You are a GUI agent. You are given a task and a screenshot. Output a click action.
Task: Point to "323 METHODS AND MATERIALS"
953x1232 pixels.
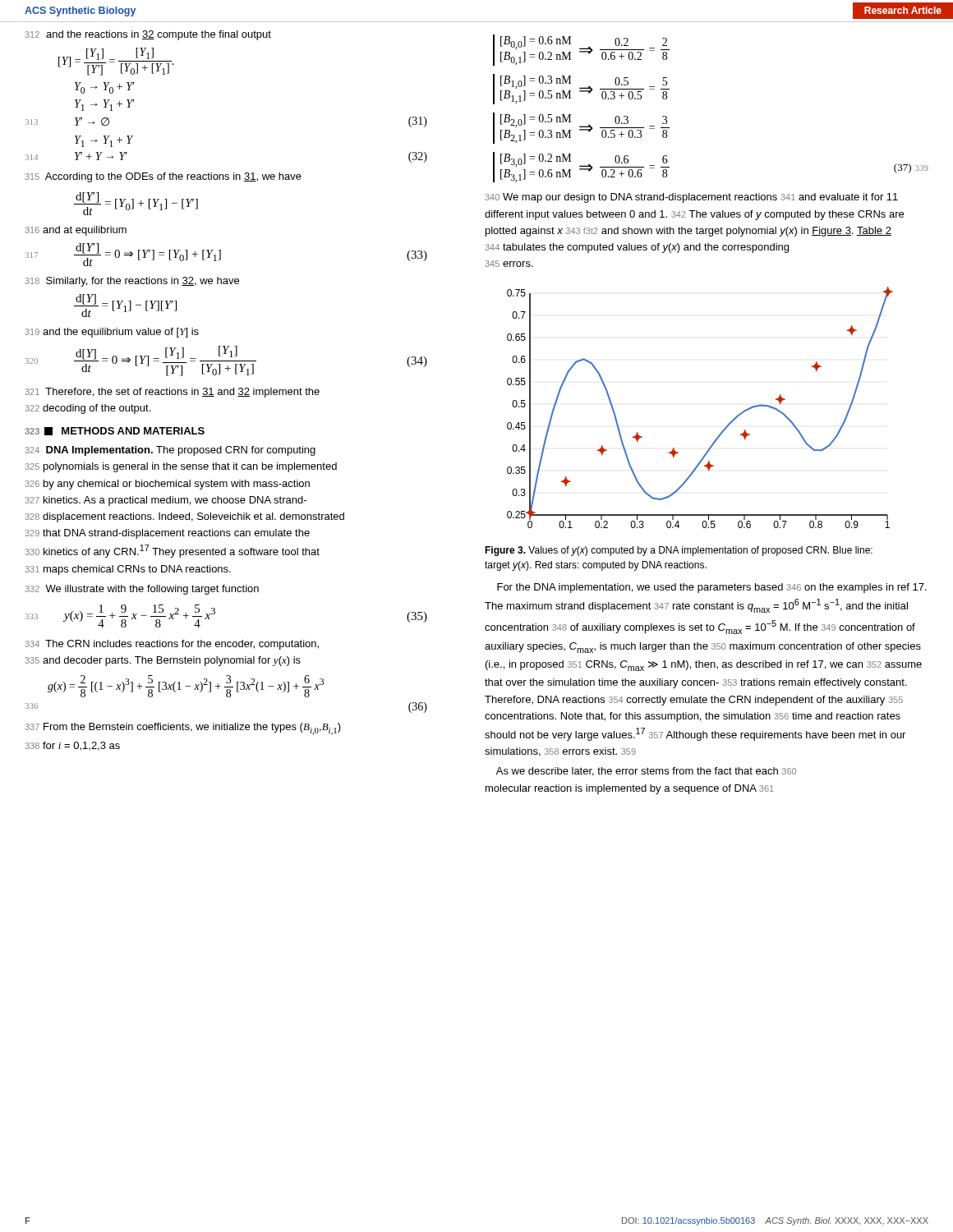coord(115,431)
